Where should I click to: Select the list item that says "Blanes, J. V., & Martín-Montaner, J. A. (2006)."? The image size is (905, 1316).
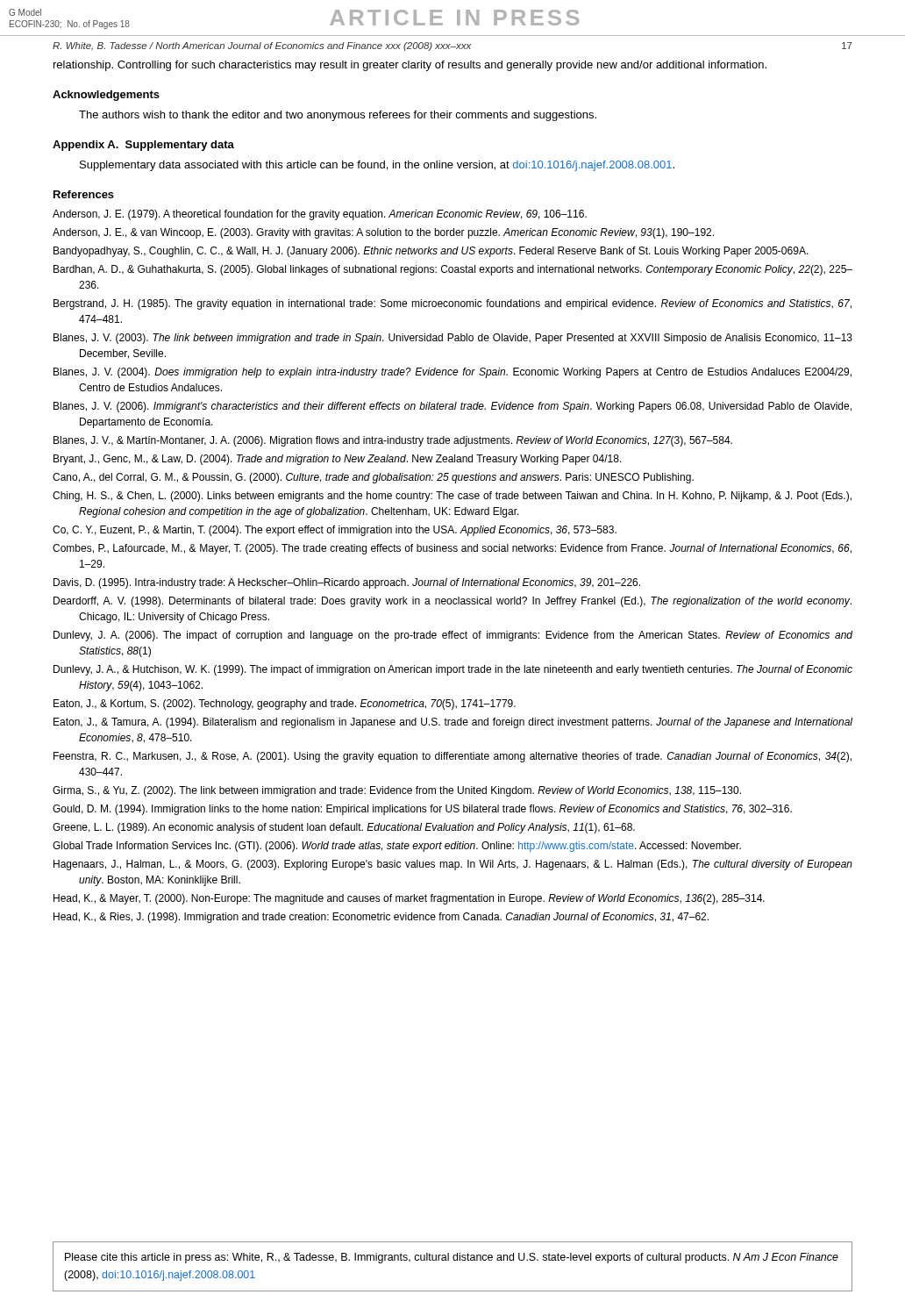[393, 441]
